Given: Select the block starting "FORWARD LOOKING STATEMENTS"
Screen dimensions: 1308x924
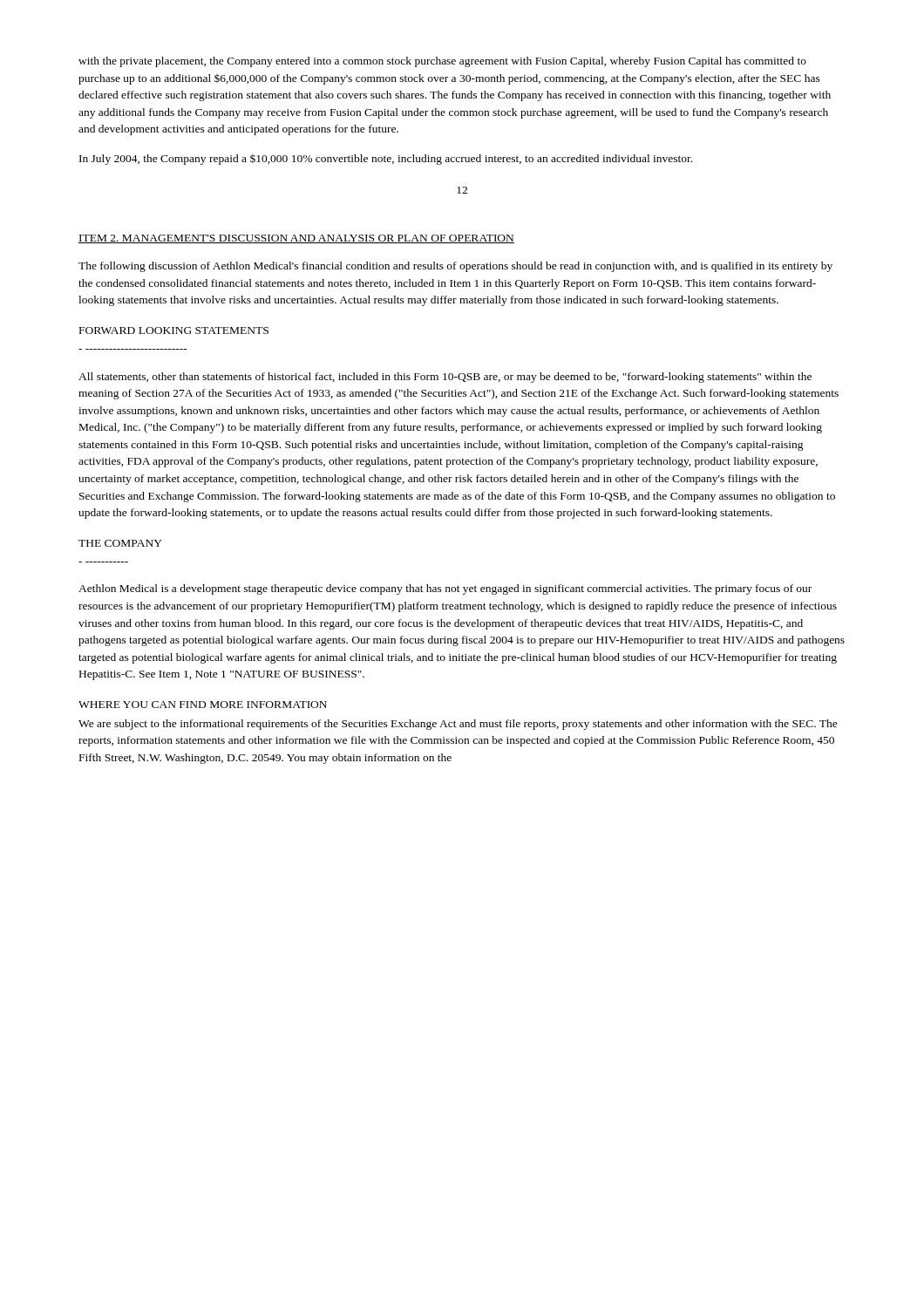Looking at the screenshot, I should [174, 330].
